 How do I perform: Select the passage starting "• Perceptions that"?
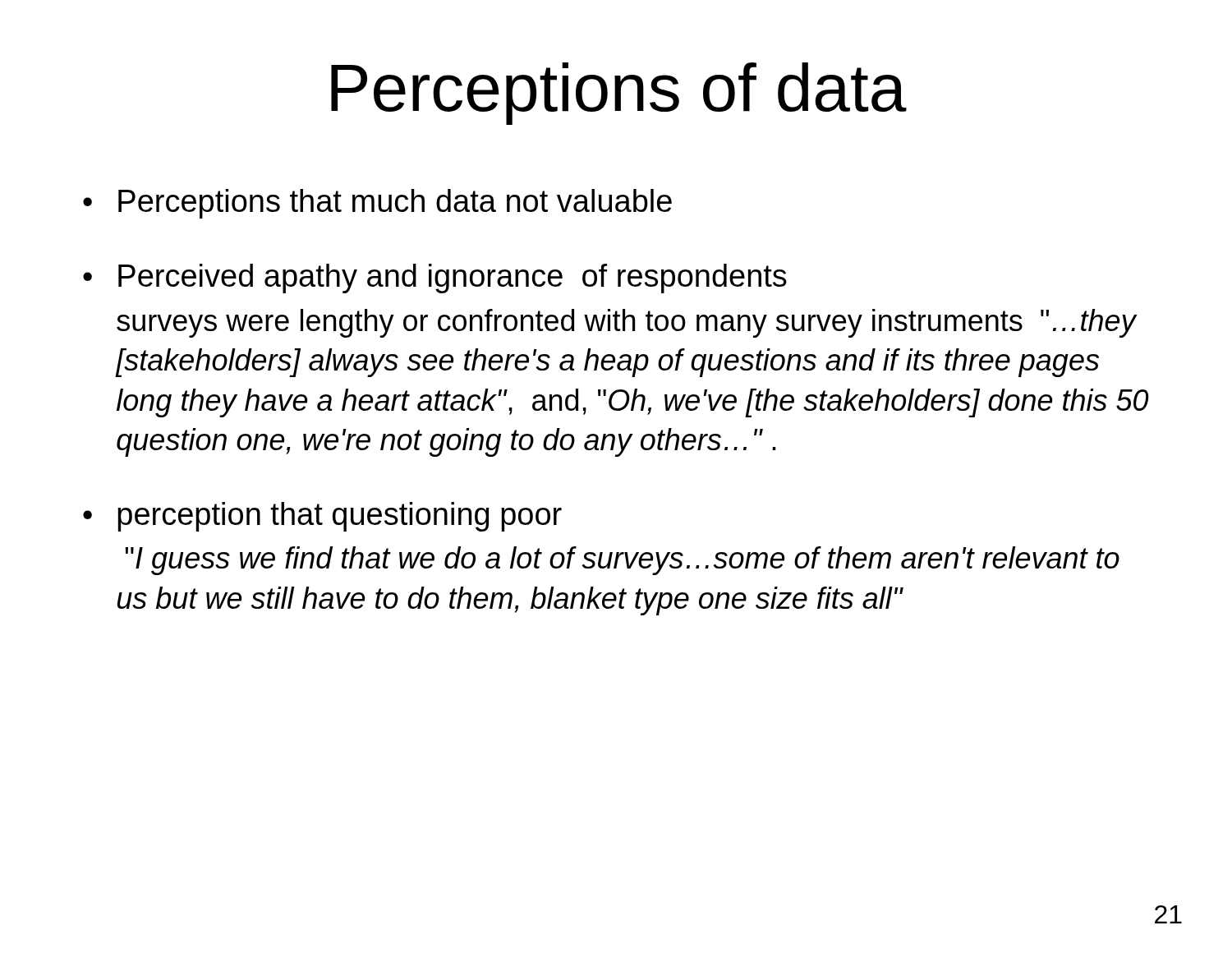tap(378, 202)
